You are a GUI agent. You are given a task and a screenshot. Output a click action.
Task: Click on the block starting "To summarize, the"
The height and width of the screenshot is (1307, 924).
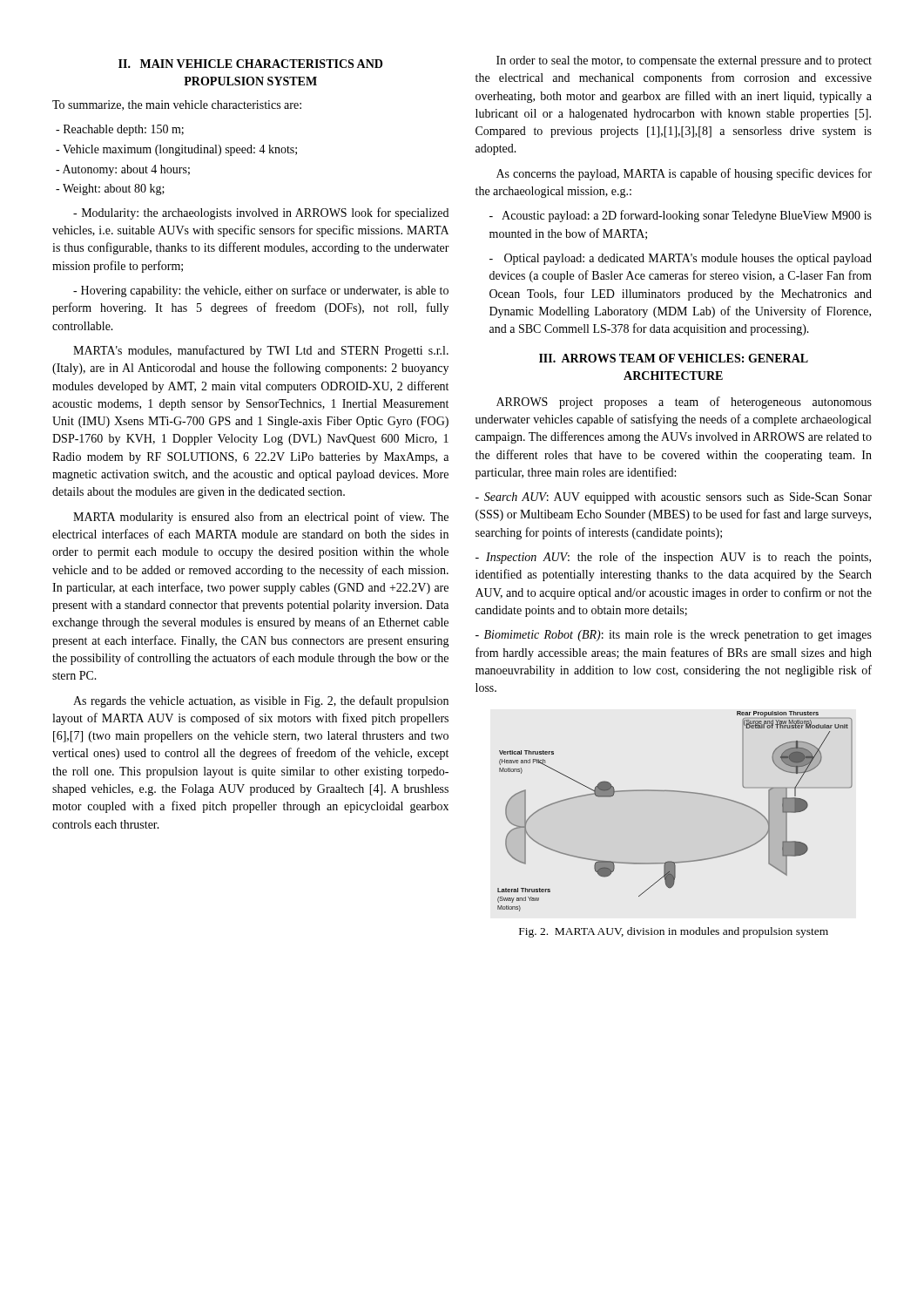pyautogui.click(x=177, y=105)
